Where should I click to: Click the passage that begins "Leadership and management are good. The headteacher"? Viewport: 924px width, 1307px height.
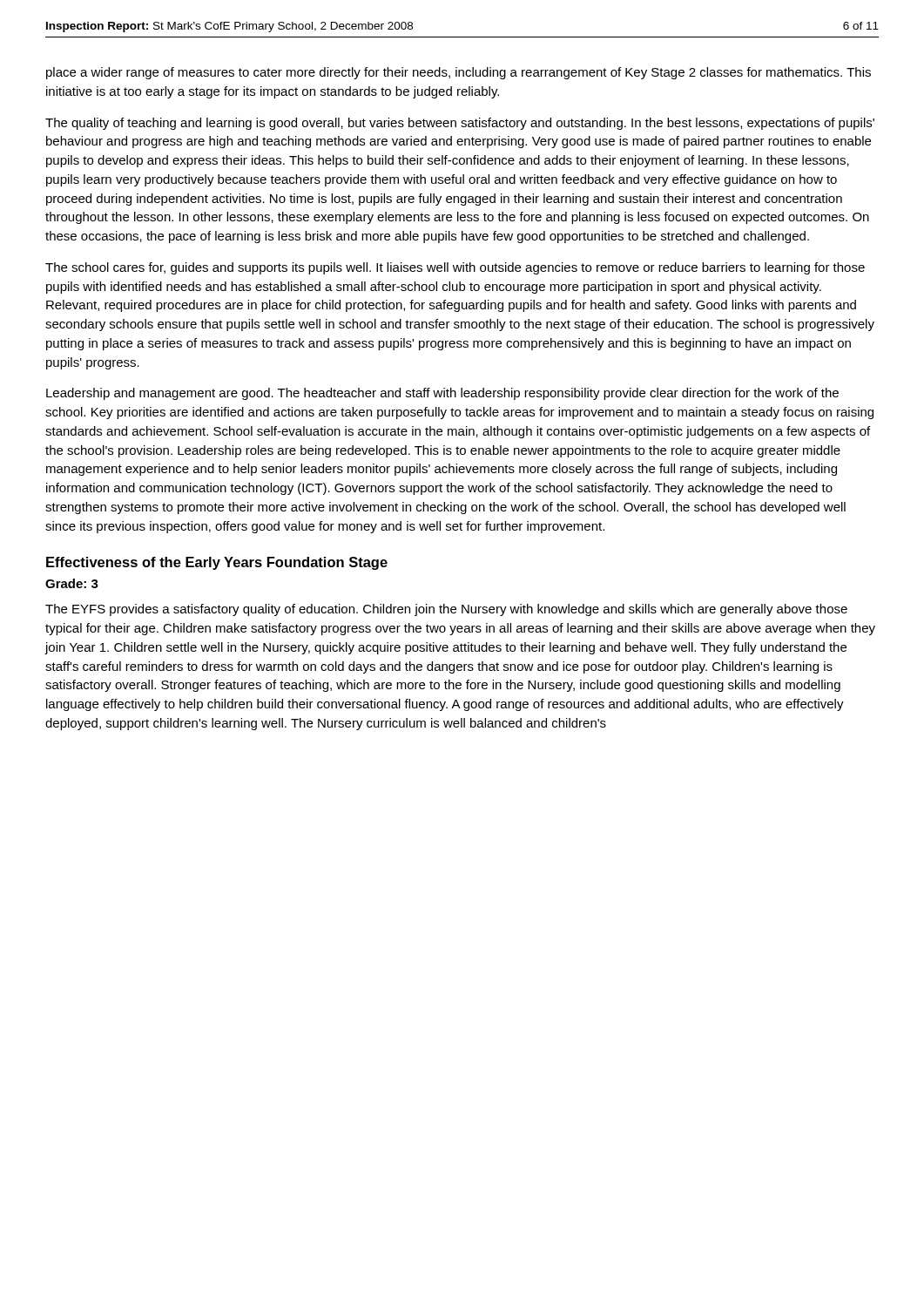click(460, 459)
